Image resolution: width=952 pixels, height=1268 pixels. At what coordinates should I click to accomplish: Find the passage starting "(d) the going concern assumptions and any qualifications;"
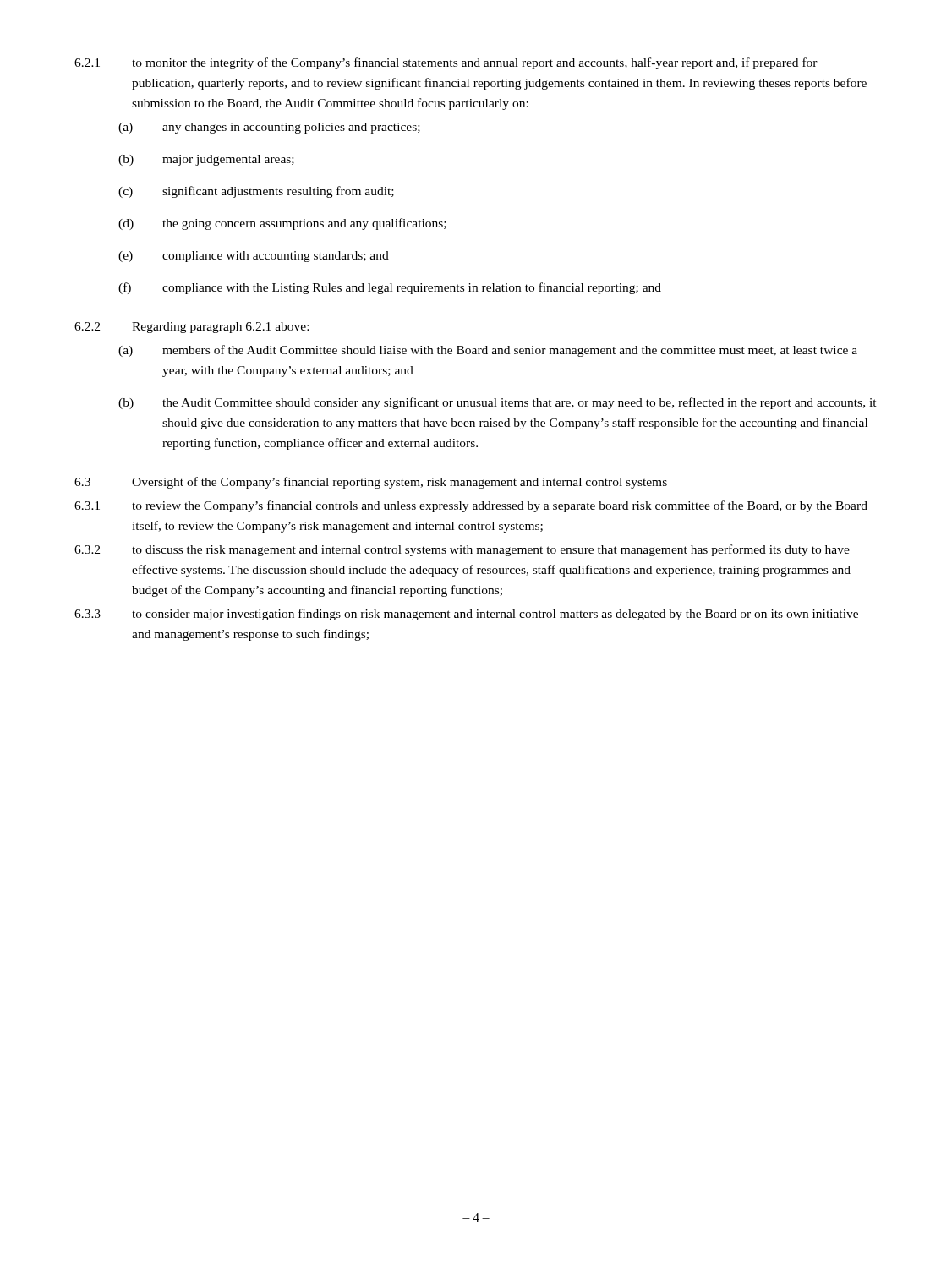point(282,224)
